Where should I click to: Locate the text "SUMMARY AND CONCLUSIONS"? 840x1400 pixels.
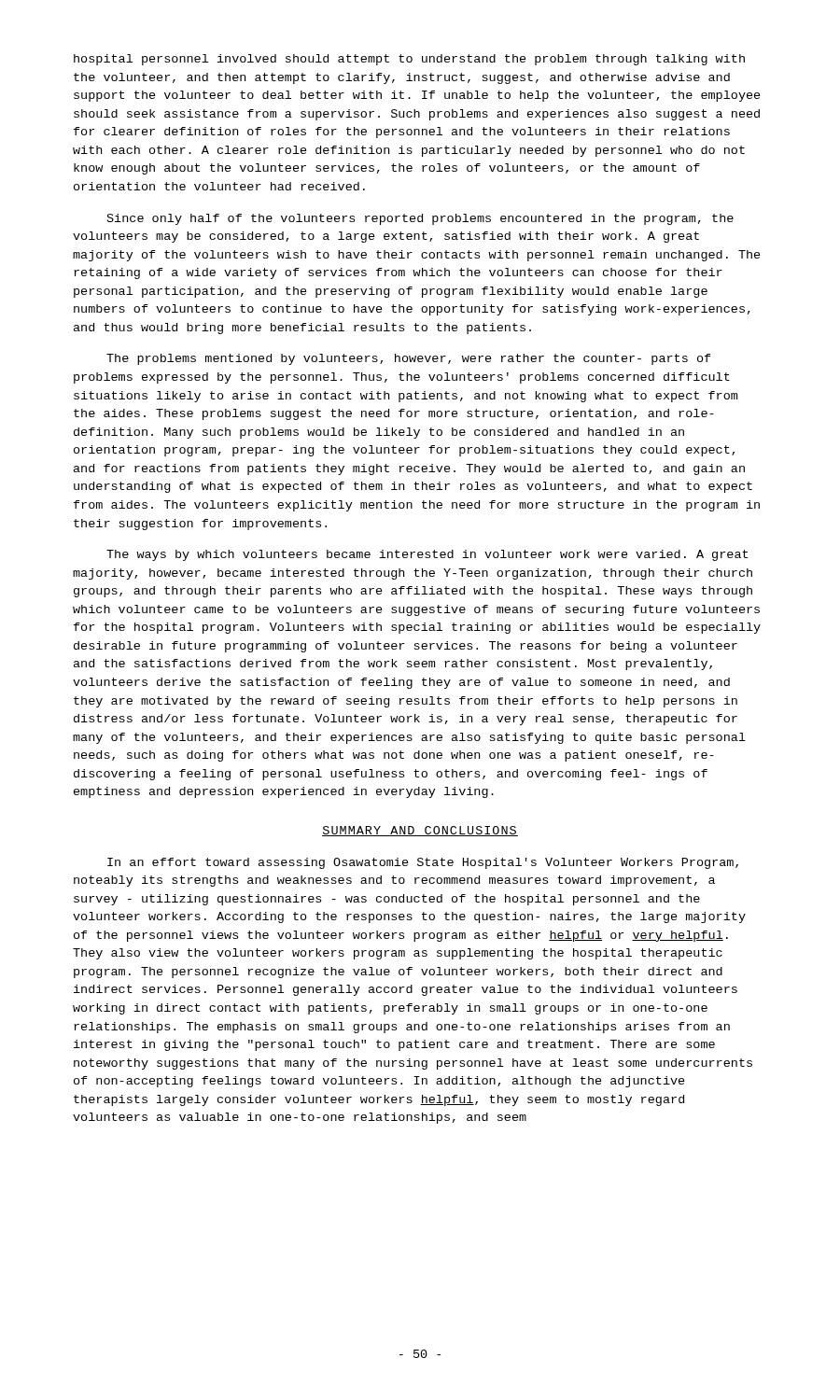[x=420, y=831]
